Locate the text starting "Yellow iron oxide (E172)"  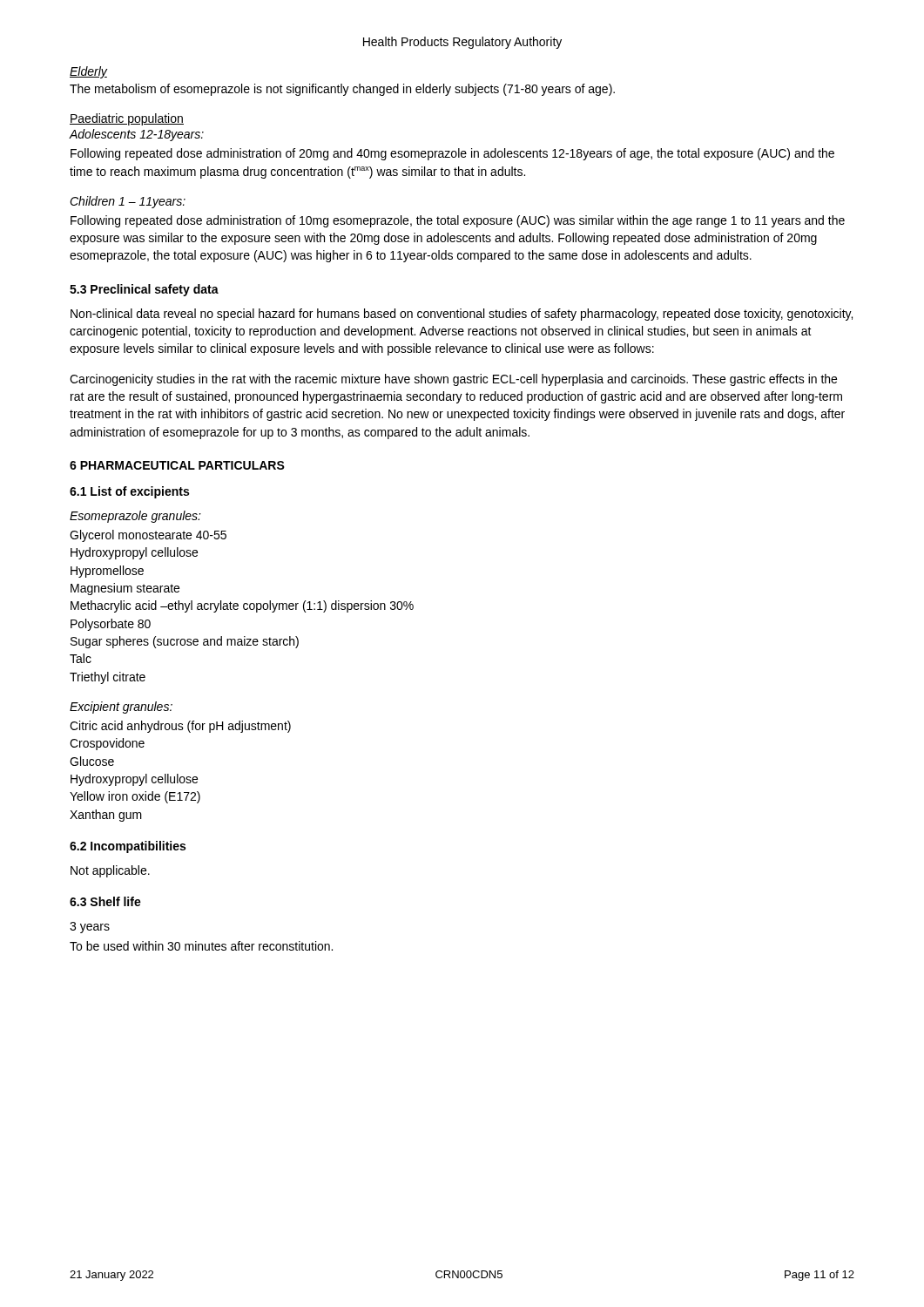click(135, 797)
